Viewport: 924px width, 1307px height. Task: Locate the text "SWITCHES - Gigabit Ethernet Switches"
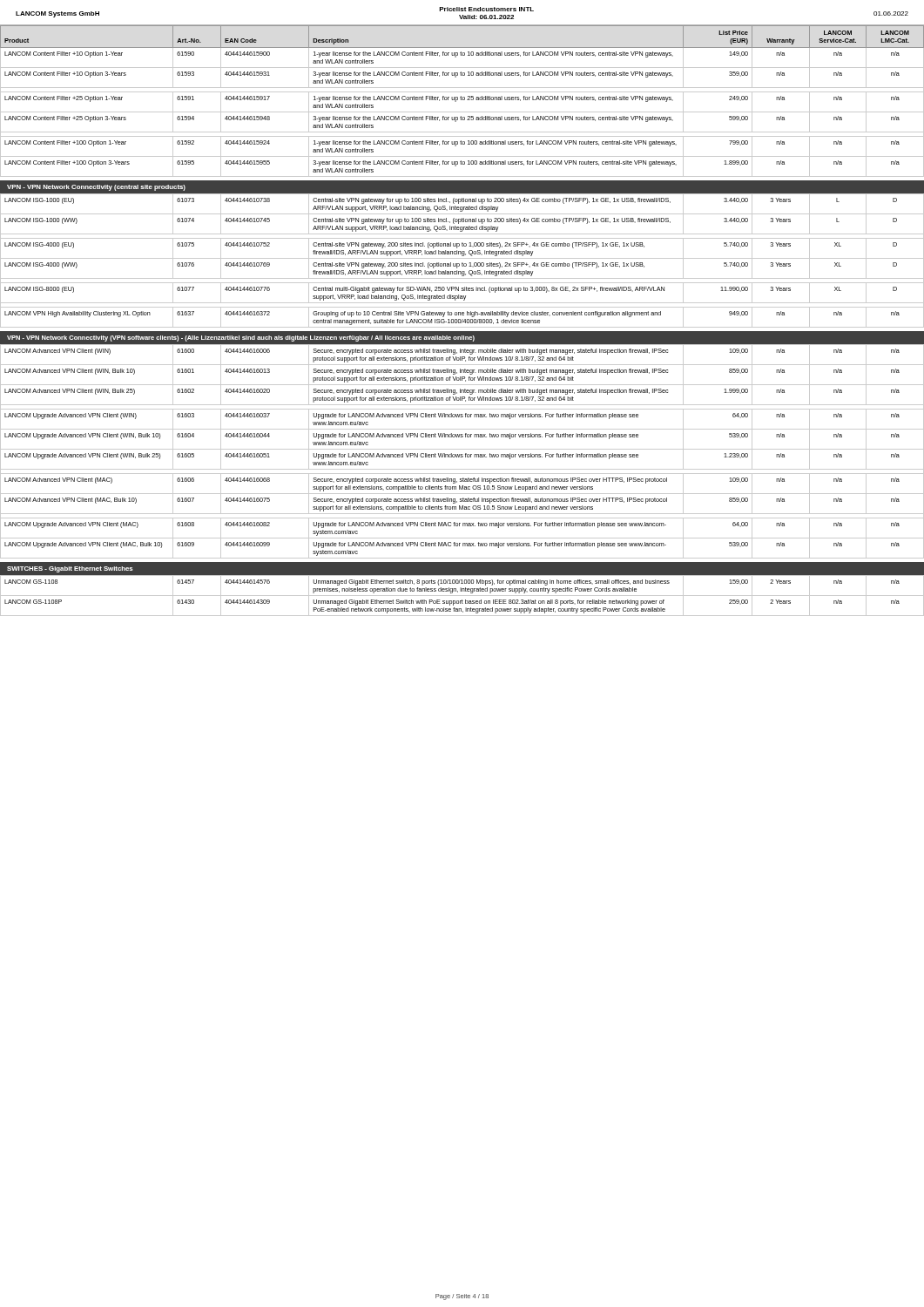pyautogui.click(x=70, y=569)
